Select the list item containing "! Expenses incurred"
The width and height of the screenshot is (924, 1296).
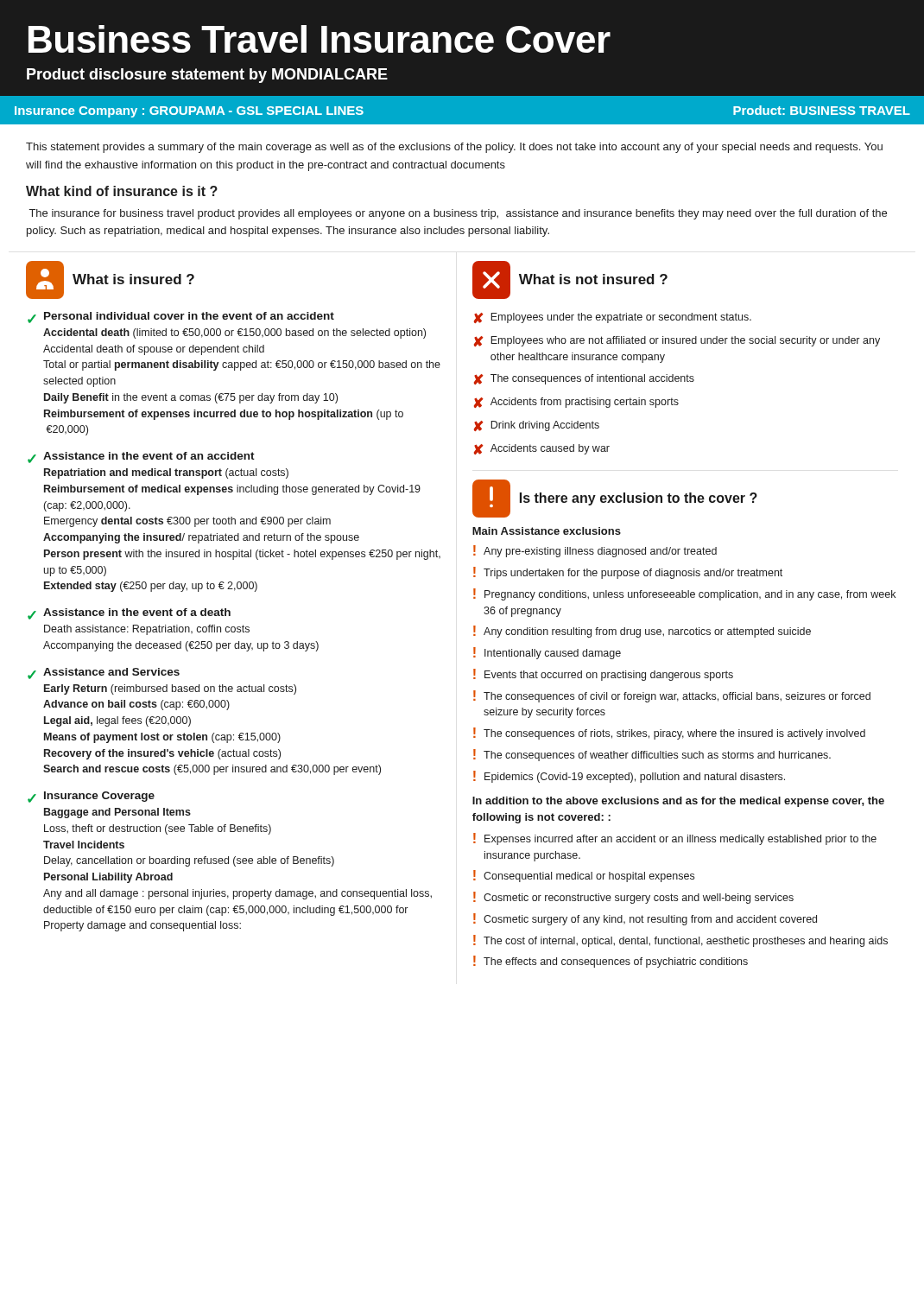685,847
